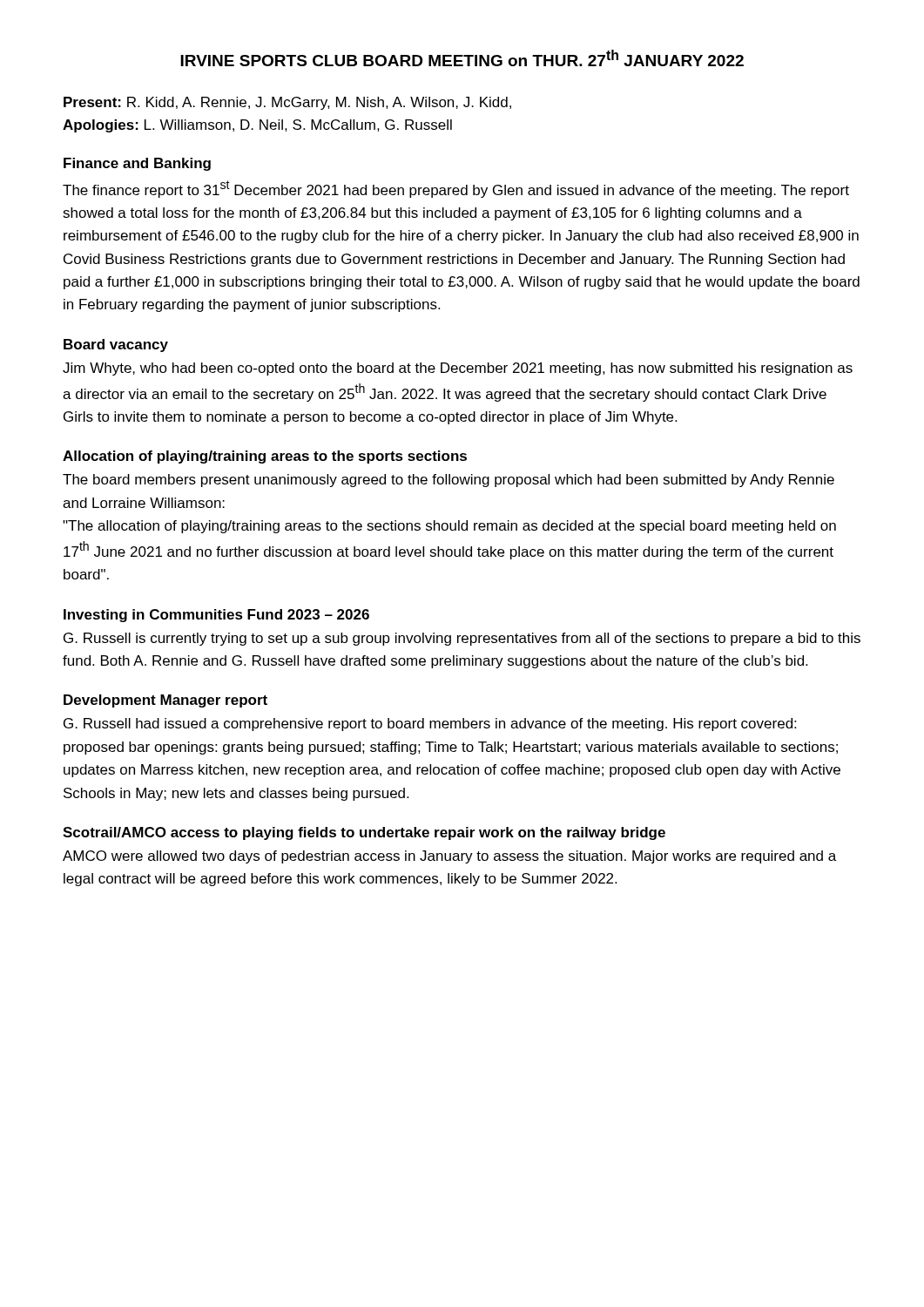Find the block on this page that starts "G. Russell is currently trying to set up"
The image size is (924, 1307).
click(x=462, y=650)
